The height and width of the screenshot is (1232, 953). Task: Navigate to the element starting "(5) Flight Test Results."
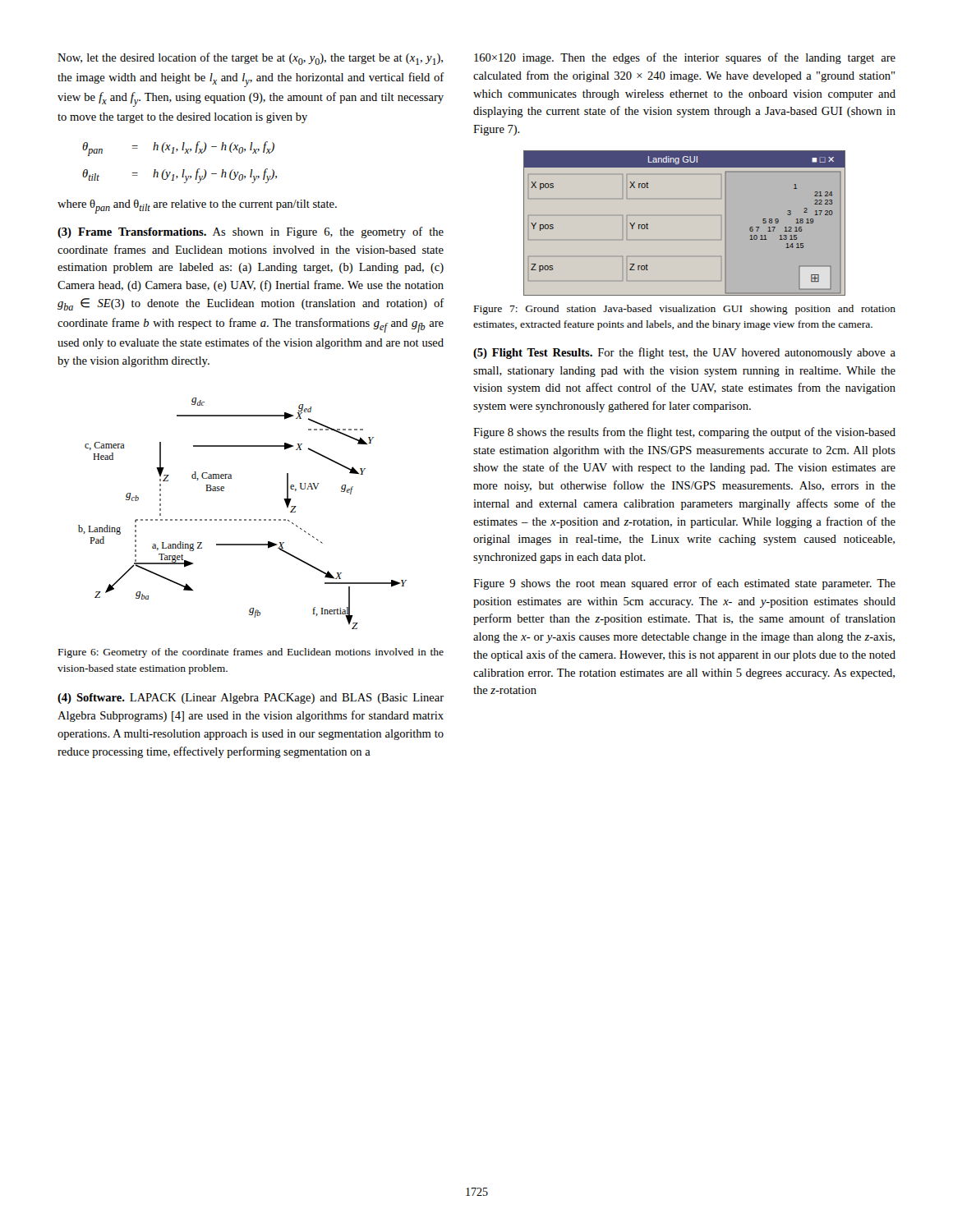tap(684, 379)
